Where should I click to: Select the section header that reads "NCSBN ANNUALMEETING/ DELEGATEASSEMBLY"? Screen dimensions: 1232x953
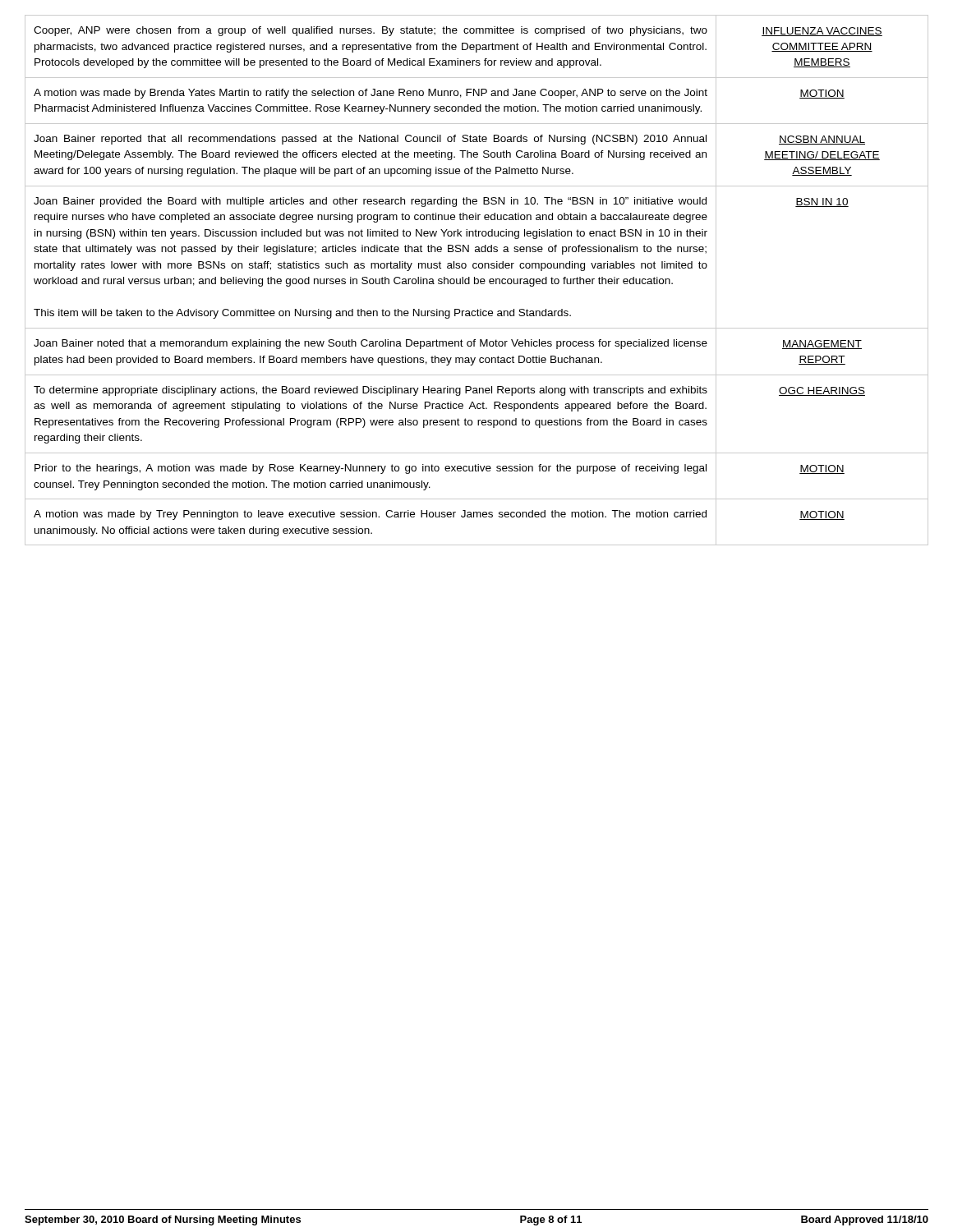click(x=822, y=155)
